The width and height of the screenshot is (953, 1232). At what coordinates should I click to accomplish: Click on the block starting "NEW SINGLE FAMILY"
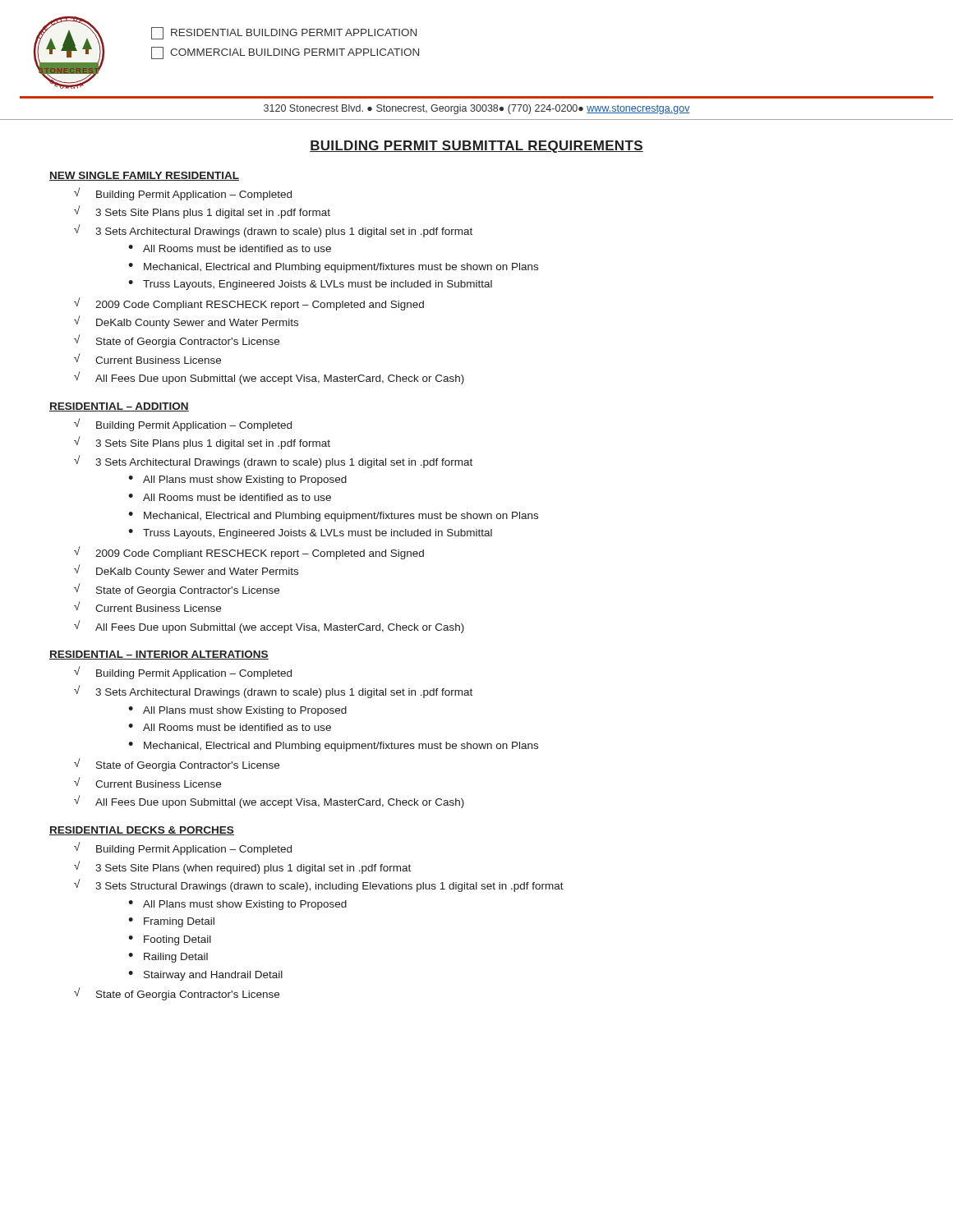144,175
